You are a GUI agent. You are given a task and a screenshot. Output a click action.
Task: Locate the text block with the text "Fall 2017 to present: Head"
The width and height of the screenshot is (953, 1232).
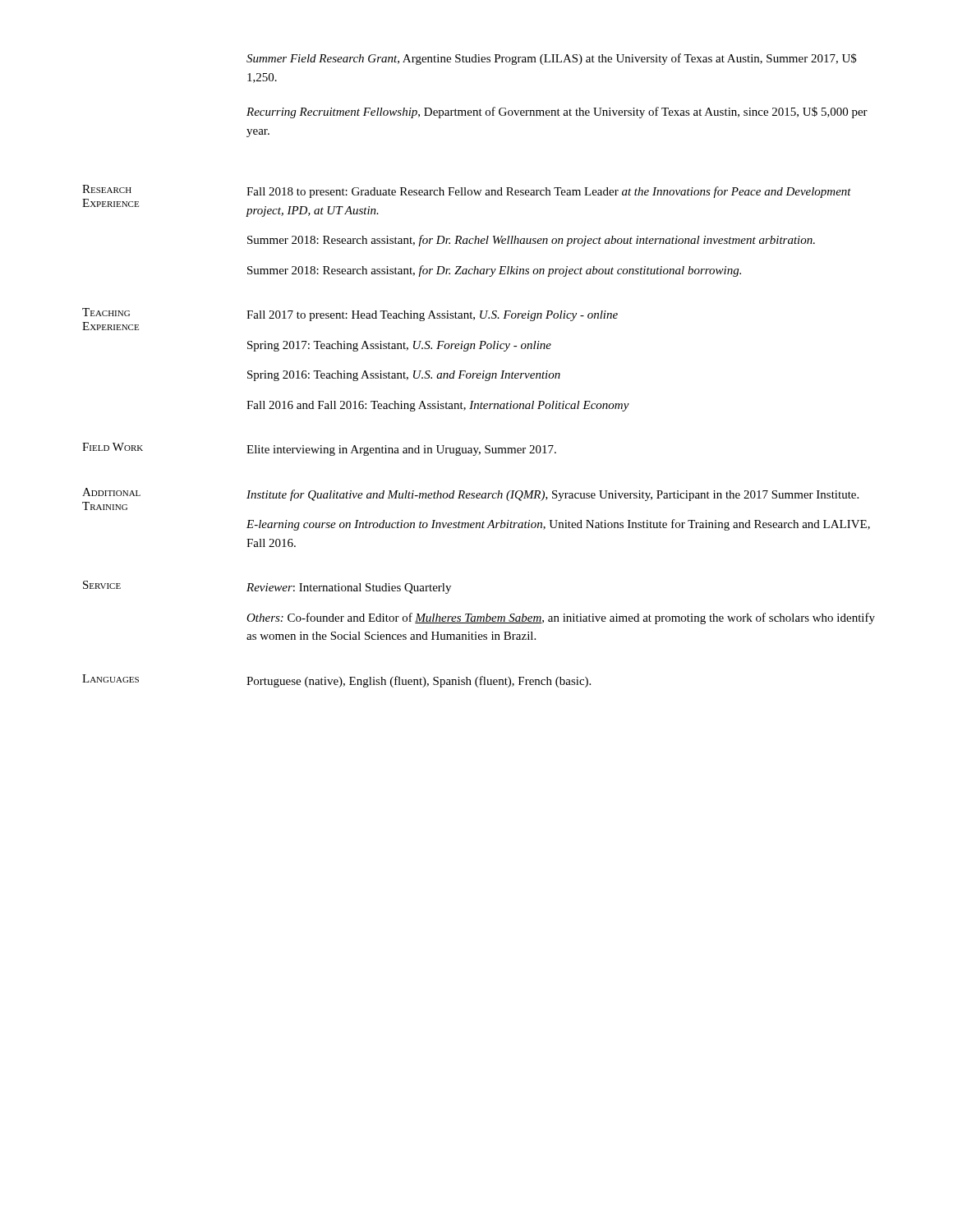(432, 316)
